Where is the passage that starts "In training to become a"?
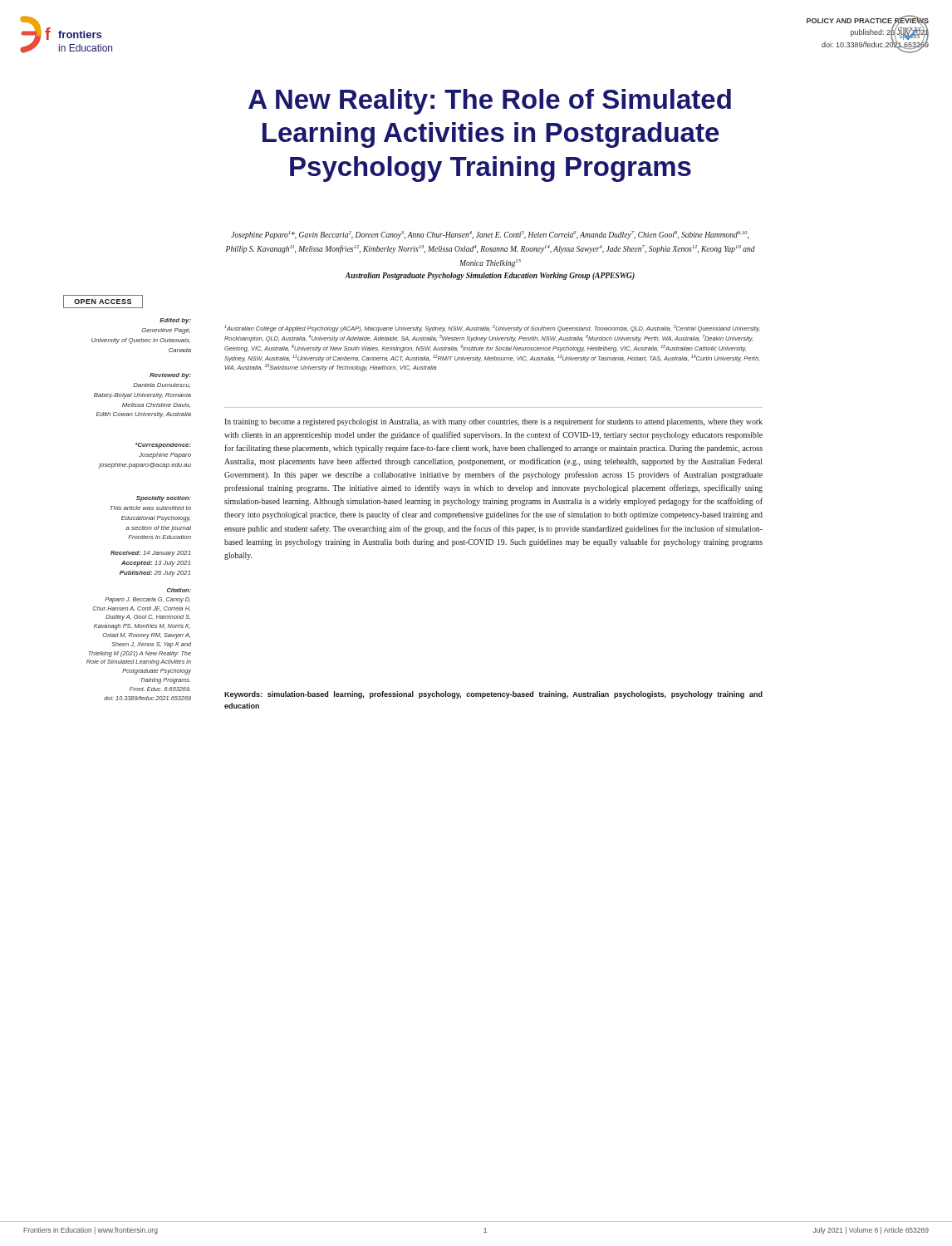 coord(493,488)
